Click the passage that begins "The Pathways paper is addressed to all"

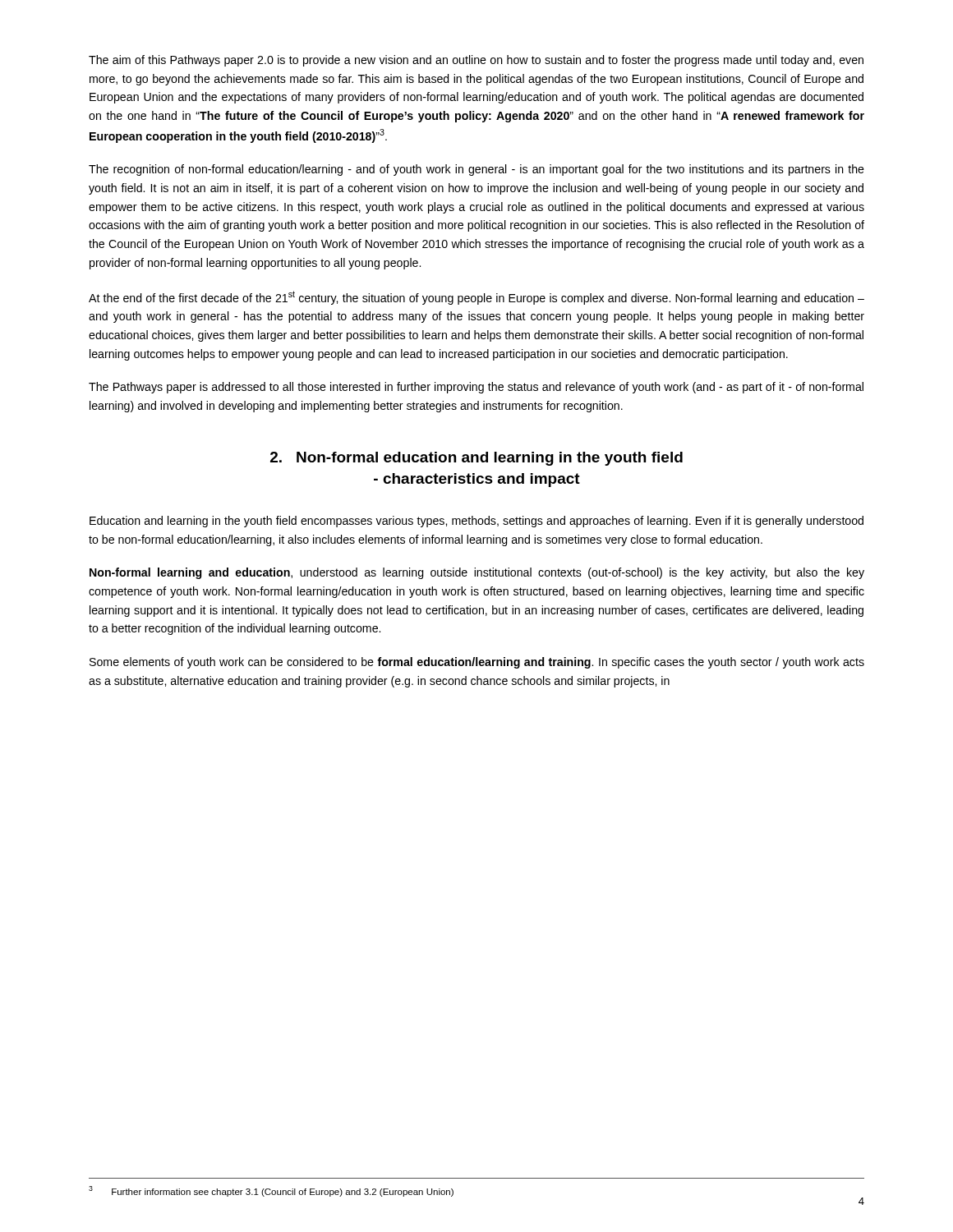pos(476,396)
